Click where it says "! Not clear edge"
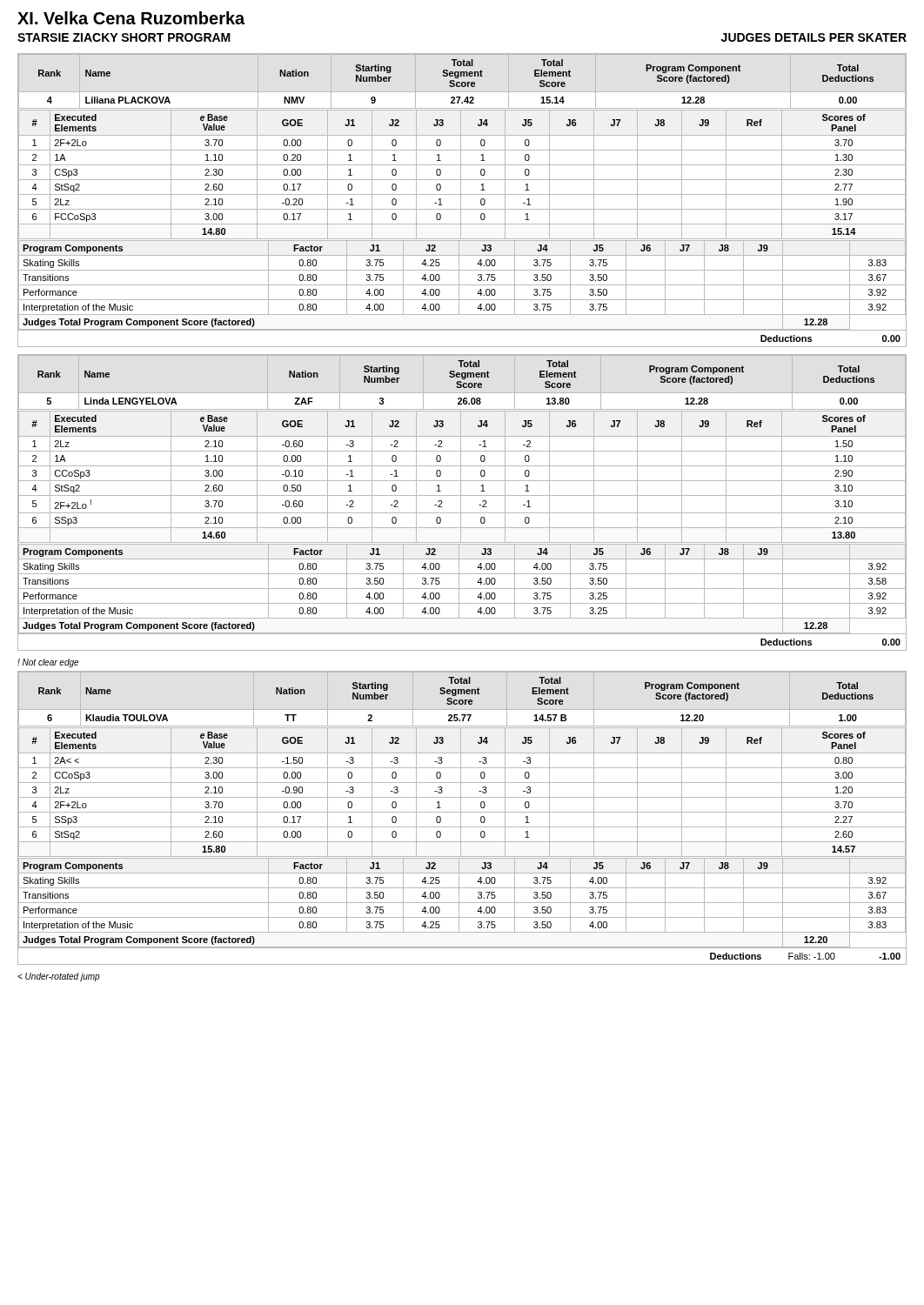 pos(48,662)
